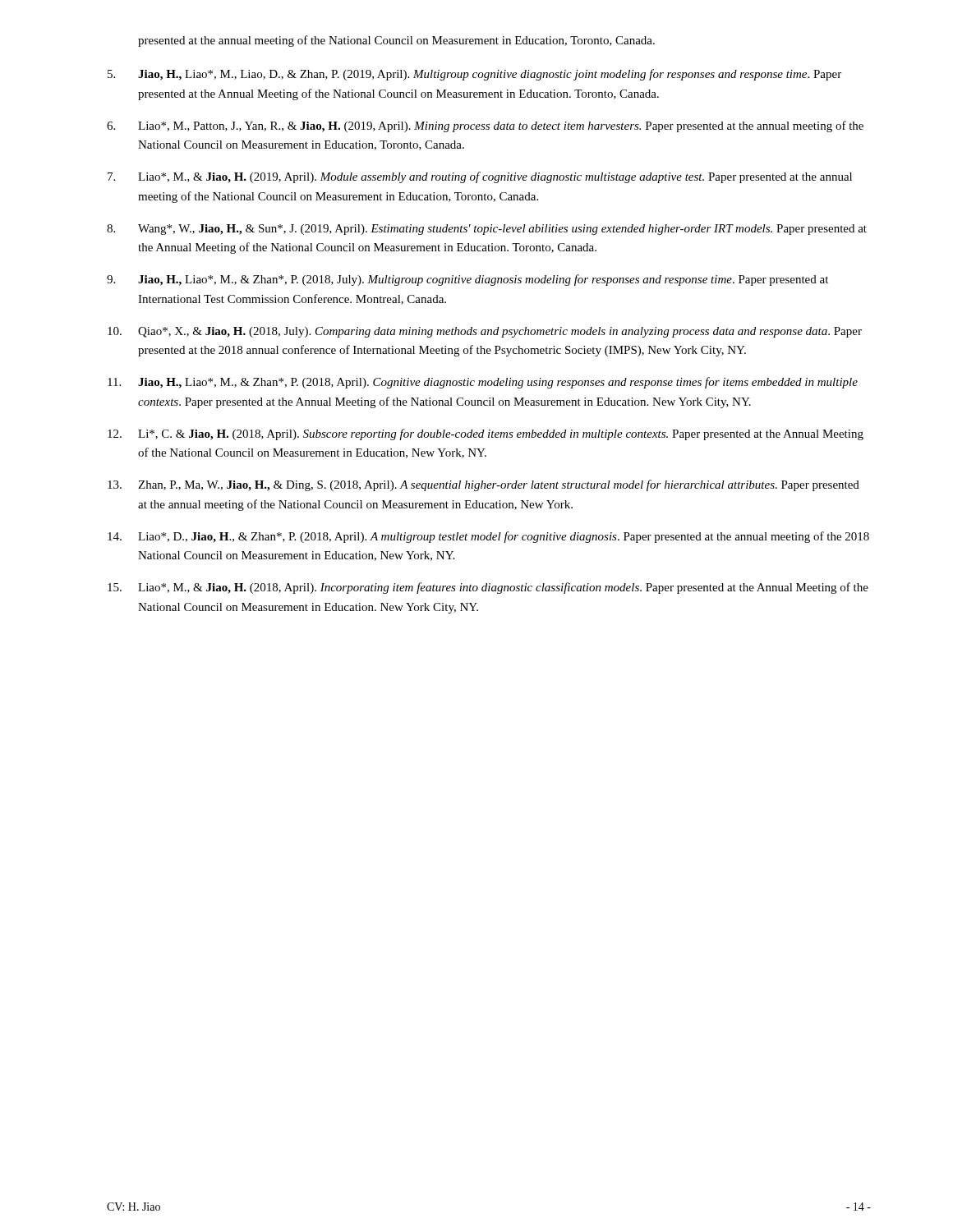Locate the block starting "10. Qiao*, X., & Jiao, H."
This screenshot has height=1232, width=953.
point(489,341)
